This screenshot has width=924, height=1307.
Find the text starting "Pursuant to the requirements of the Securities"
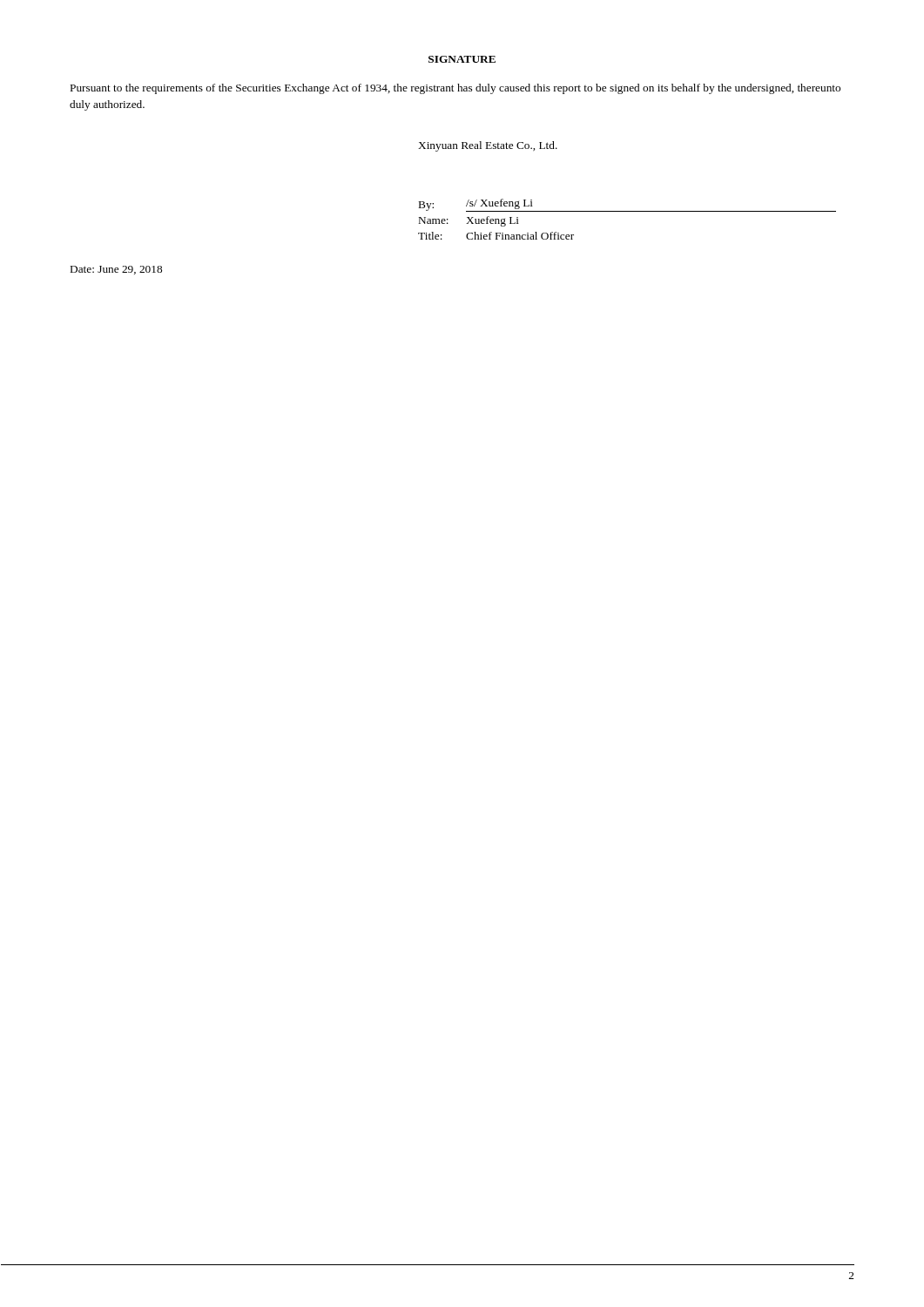click(455, 96)
